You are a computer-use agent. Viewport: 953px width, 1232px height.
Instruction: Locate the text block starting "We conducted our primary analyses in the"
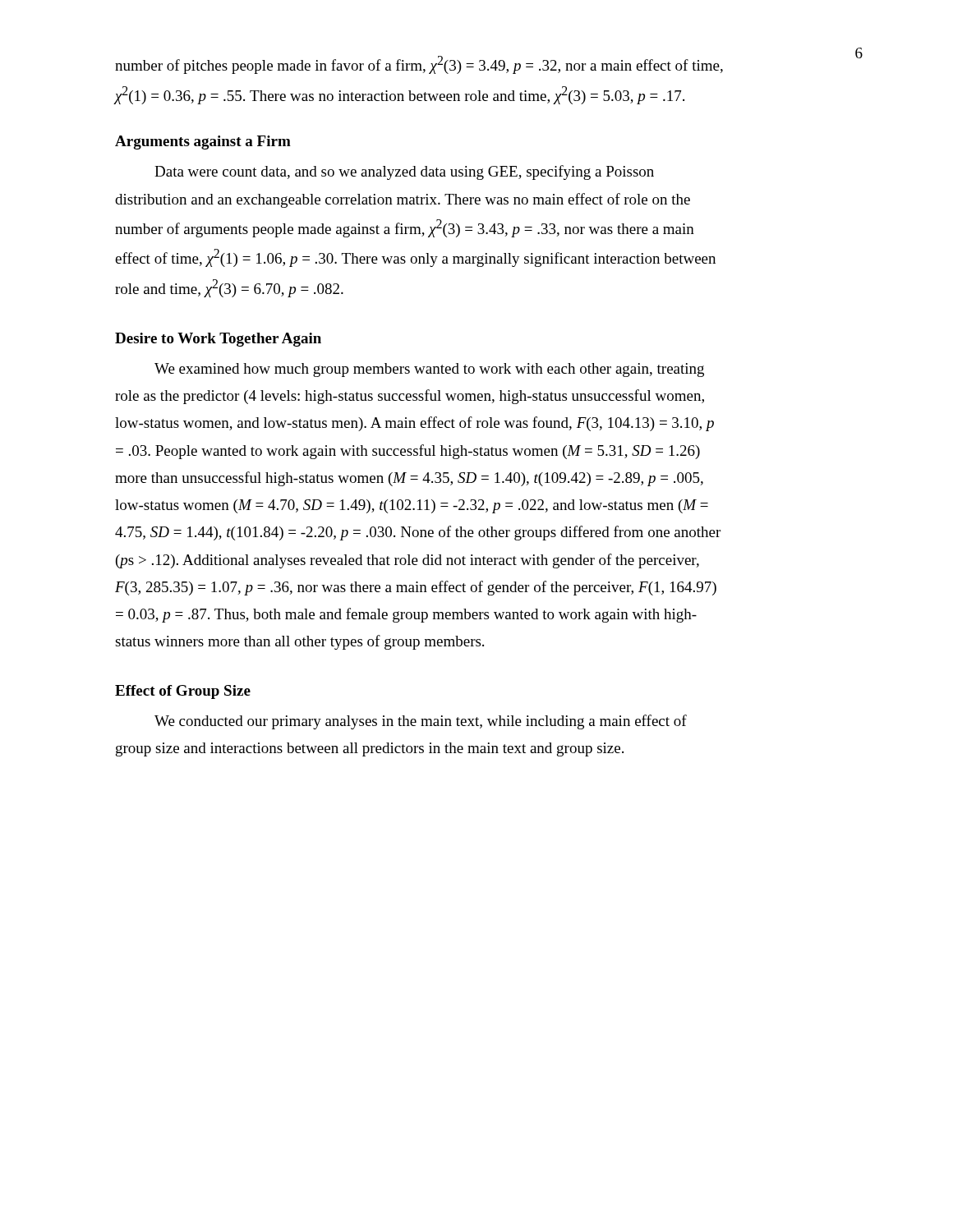[489, 734]
